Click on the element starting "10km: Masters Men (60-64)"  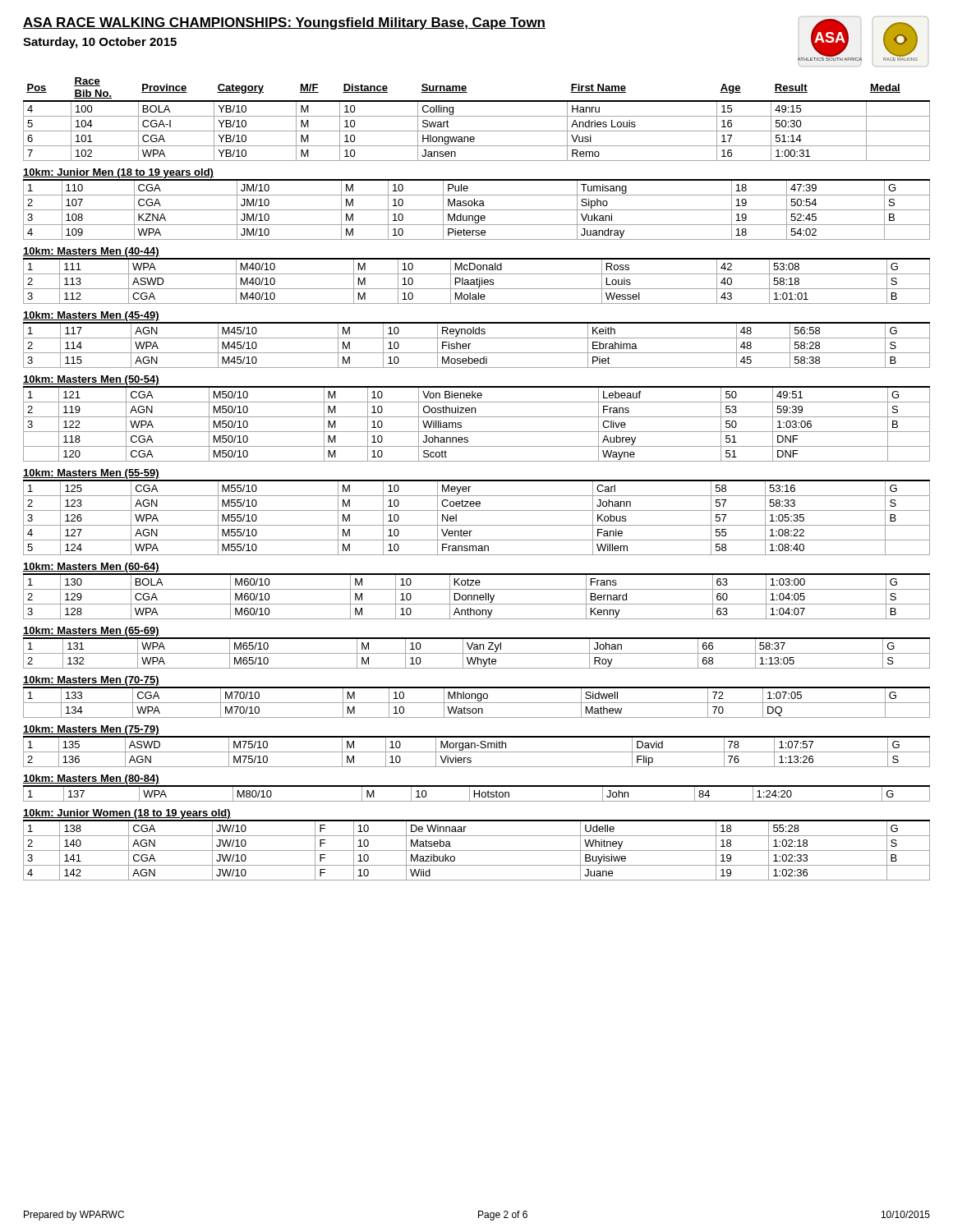pyautogui.click(x=91, y=566)
